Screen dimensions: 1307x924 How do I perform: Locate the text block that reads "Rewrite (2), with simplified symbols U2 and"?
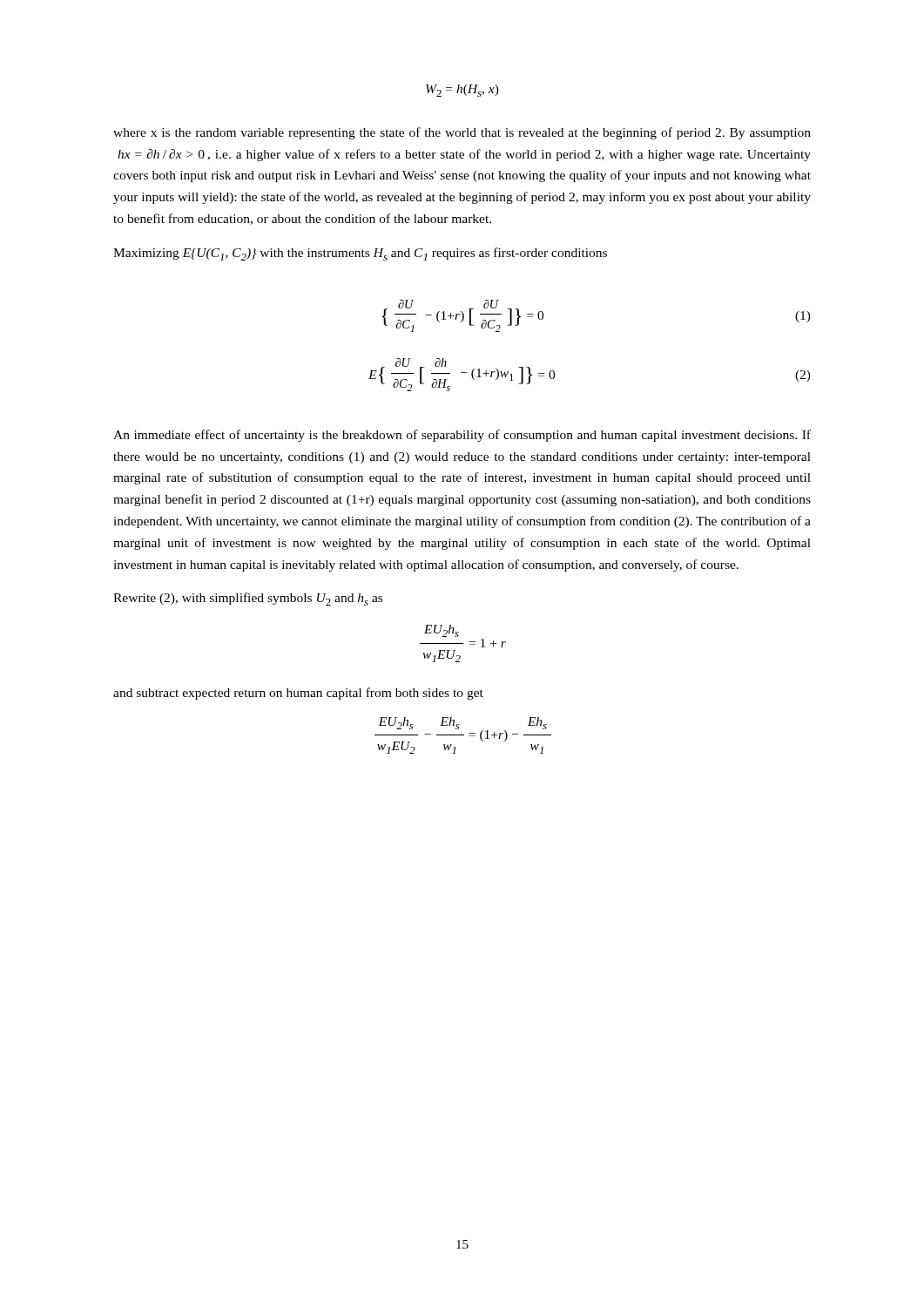coord(248,599)
